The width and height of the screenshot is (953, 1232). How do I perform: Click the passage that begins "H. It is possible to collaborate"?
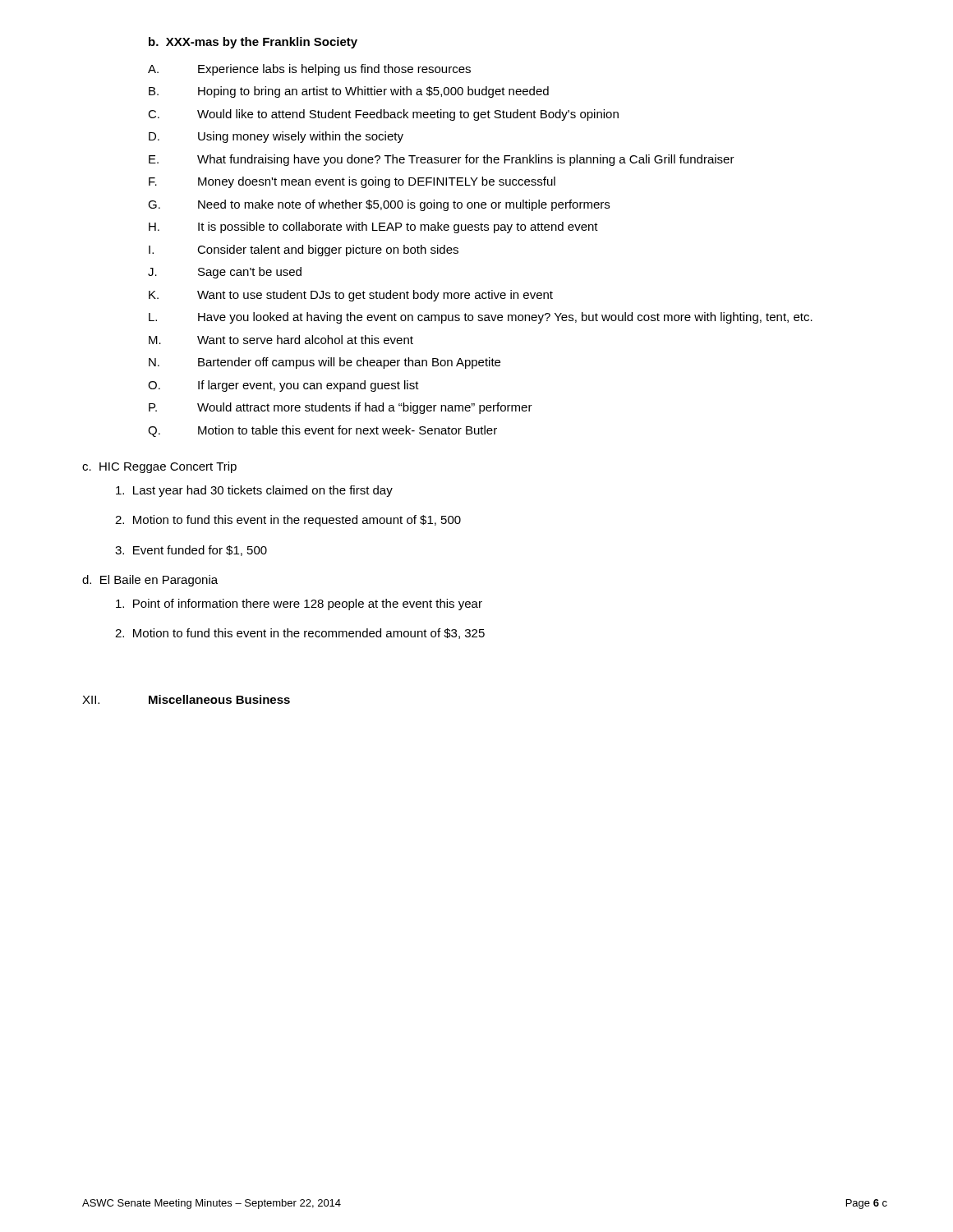click(x=518, y=227)
